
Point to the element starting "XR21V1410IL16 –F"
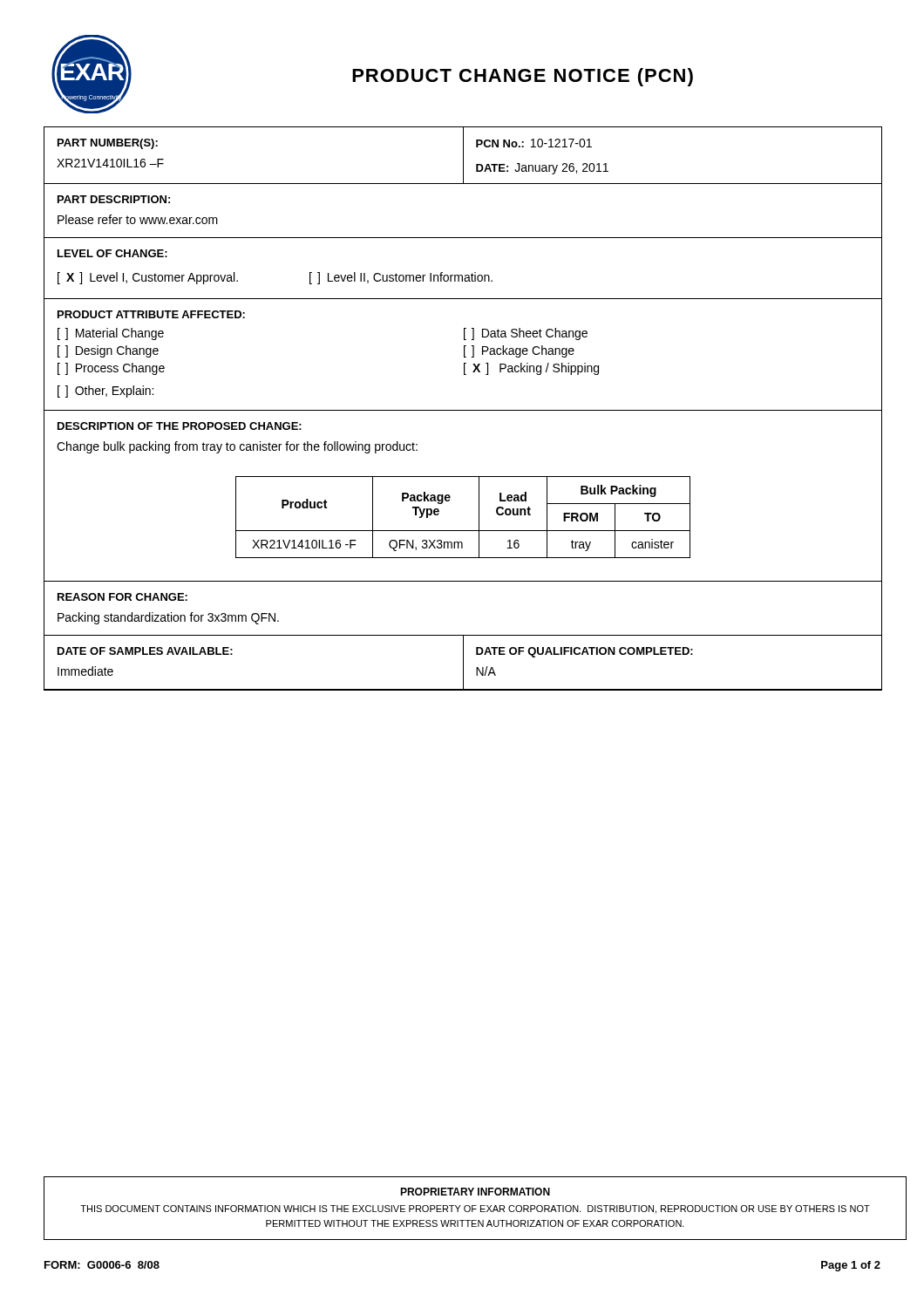(110, 163)
